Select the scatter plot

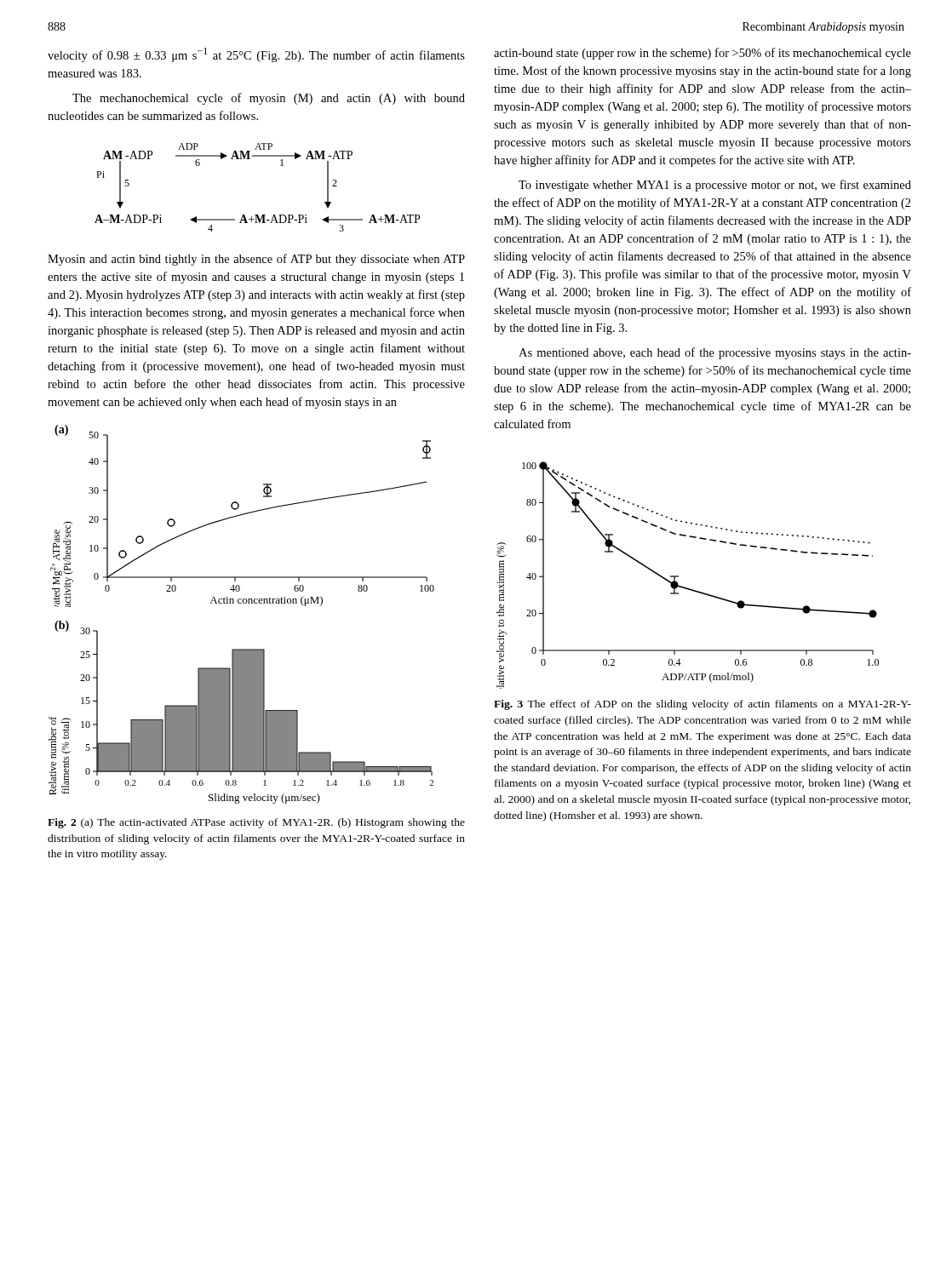coord(256,515)
